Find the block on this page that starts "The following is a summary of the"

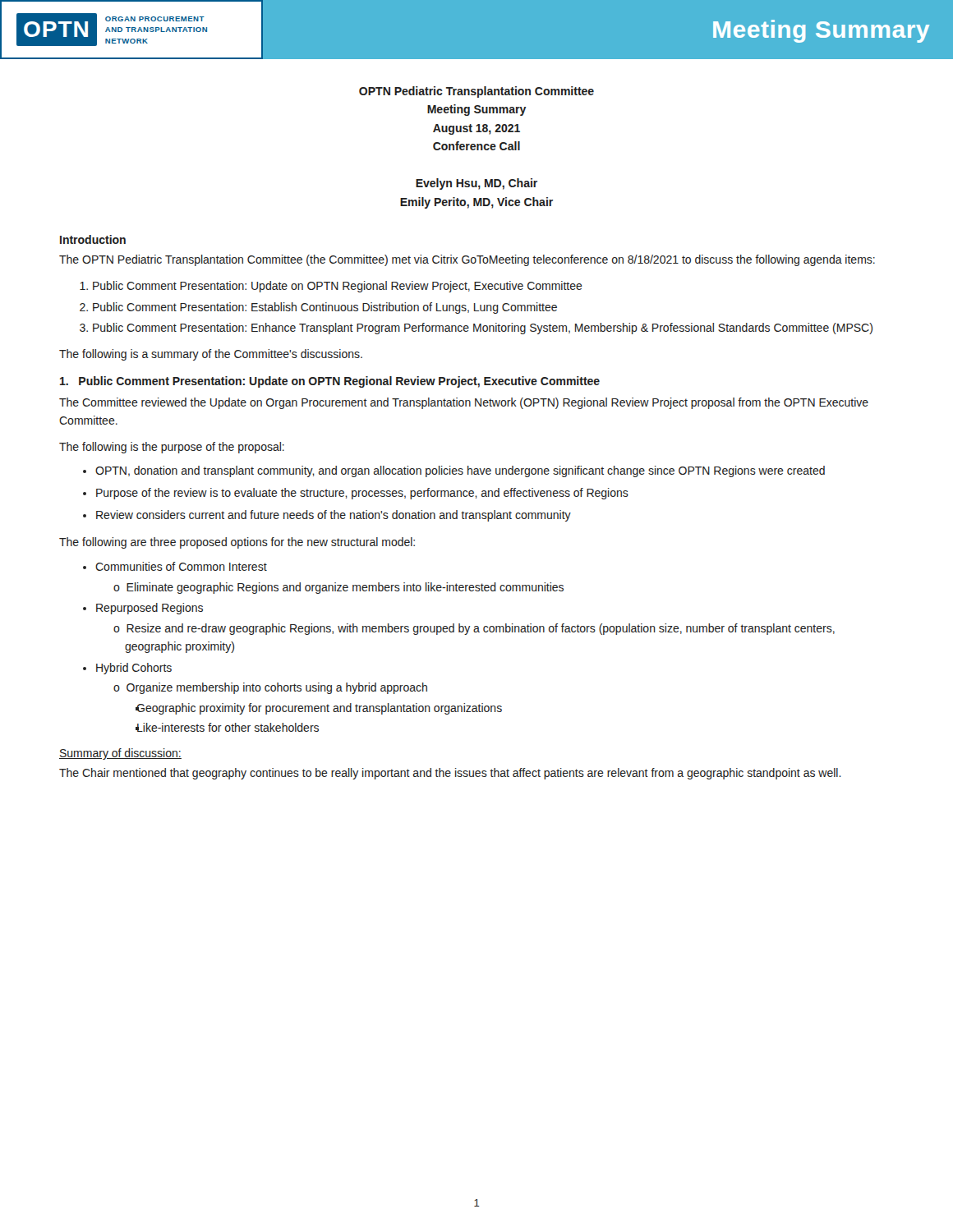point(211,355)
